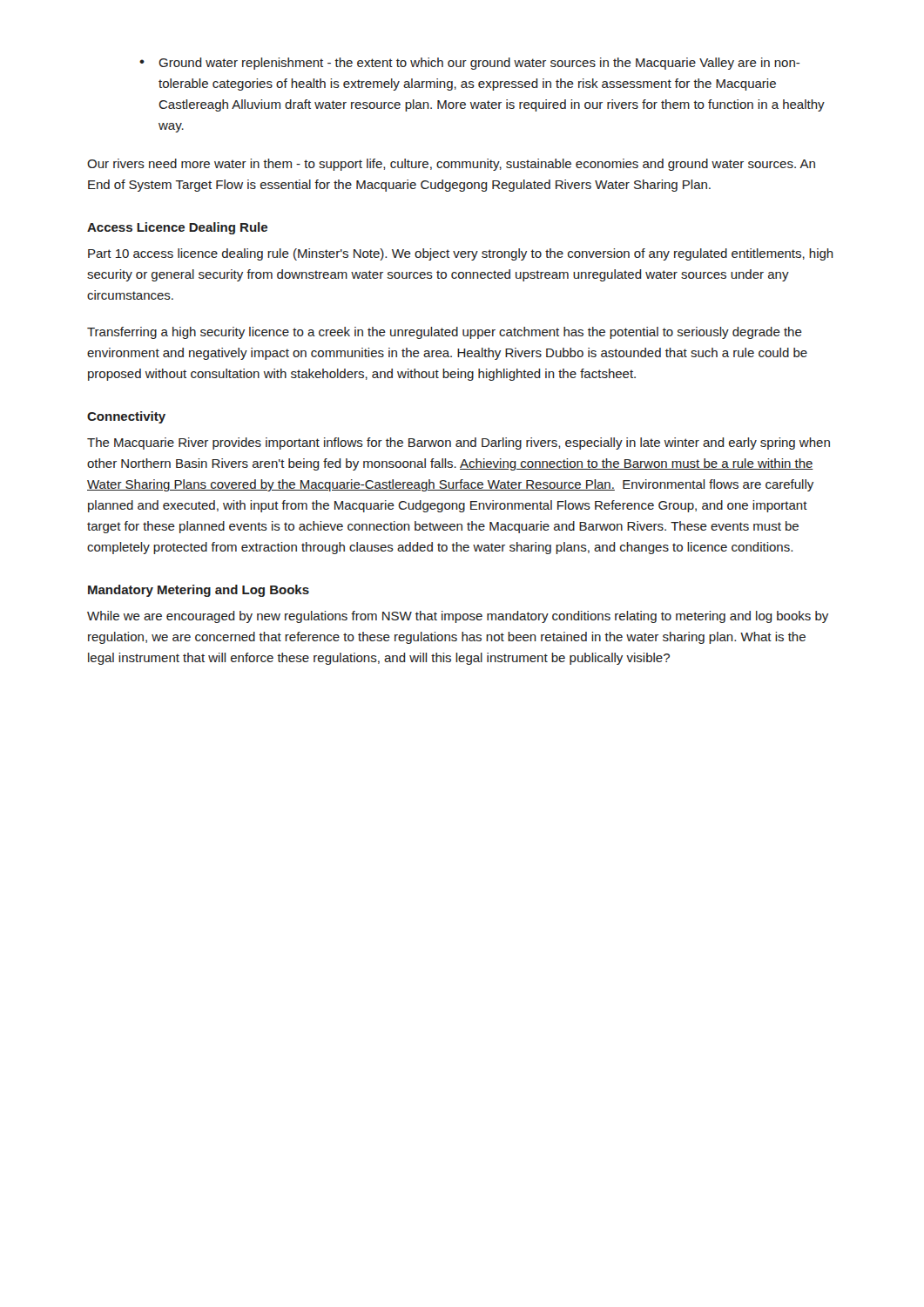Find the text block starting "• Ground water replenishment - the"
The image size is (924, 1307).
(488, 94)
